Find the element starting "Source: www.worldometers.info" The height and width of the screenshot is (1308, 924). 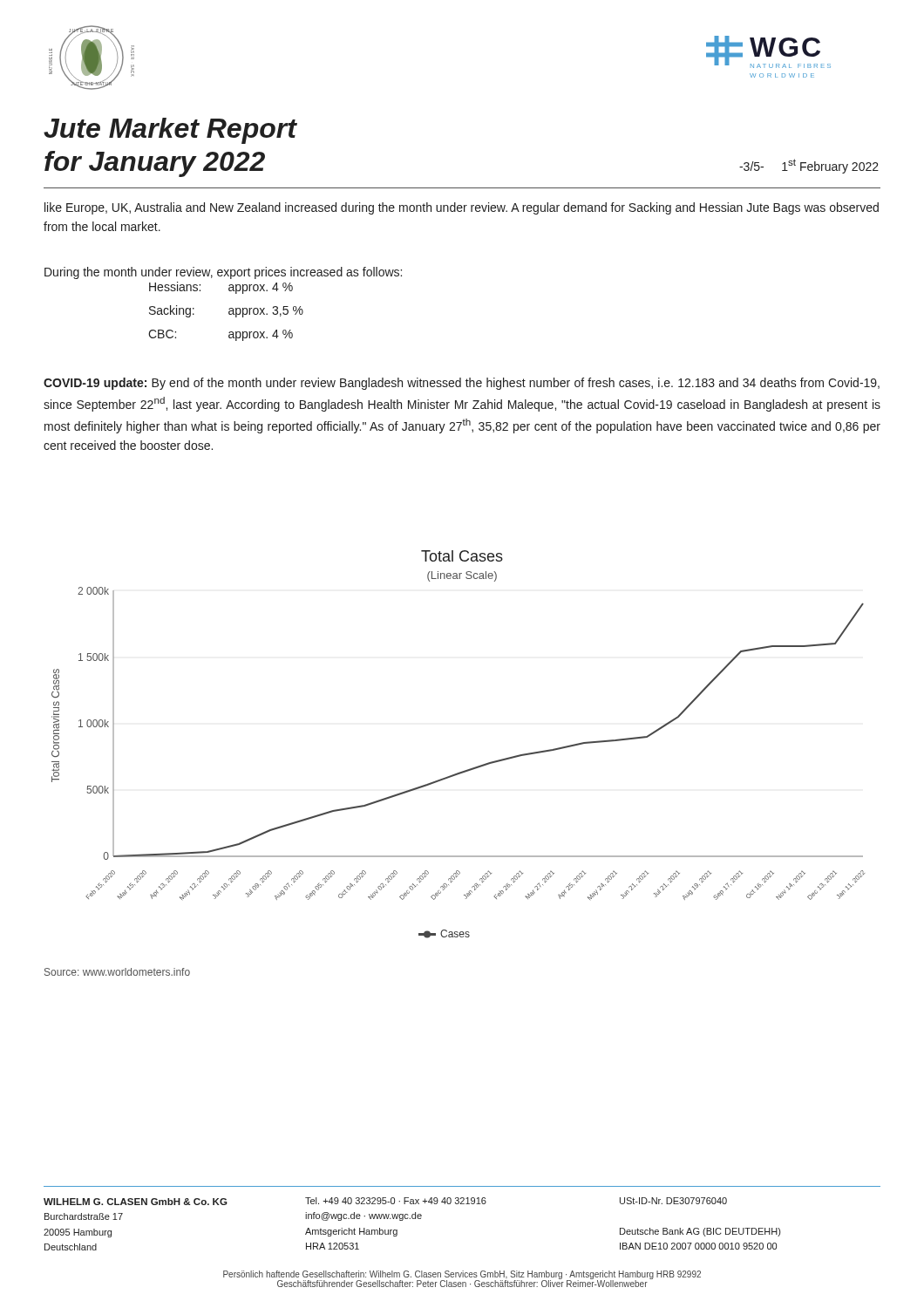117,972
